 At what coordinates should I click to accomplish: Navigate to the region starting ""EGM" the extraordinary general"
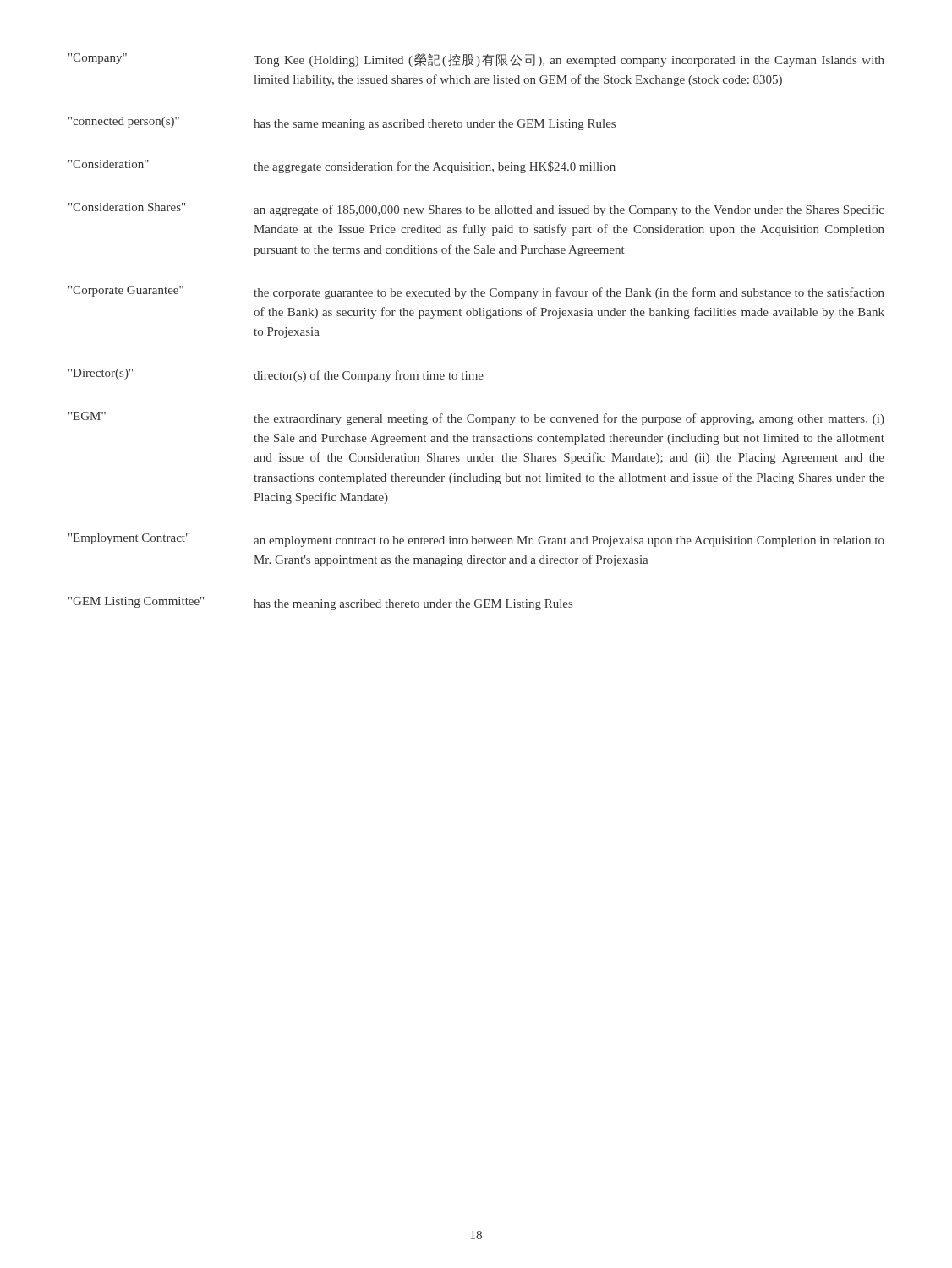(476, 458)
